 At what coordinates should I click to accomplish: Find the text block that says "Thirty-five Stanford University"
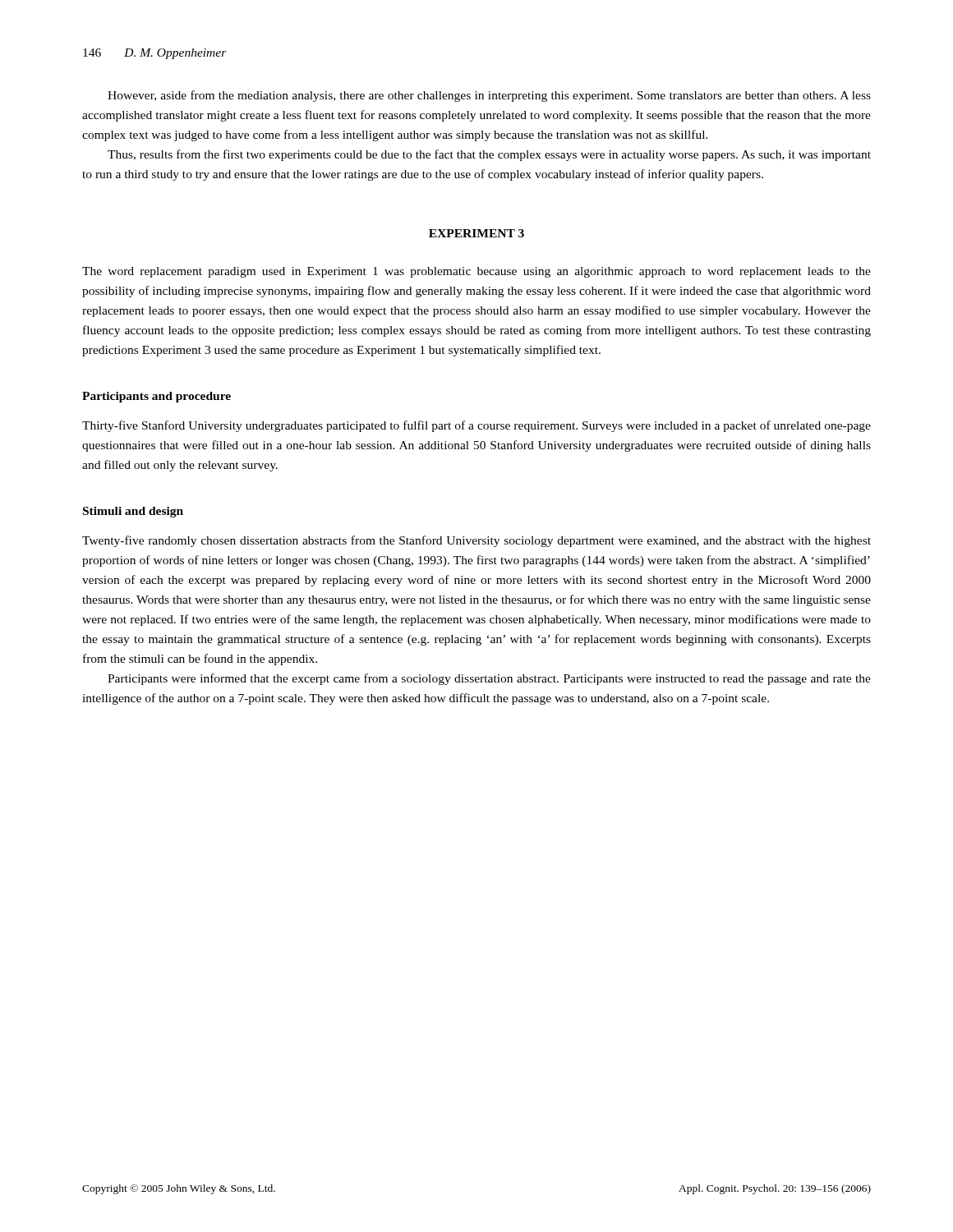[476, 445]
